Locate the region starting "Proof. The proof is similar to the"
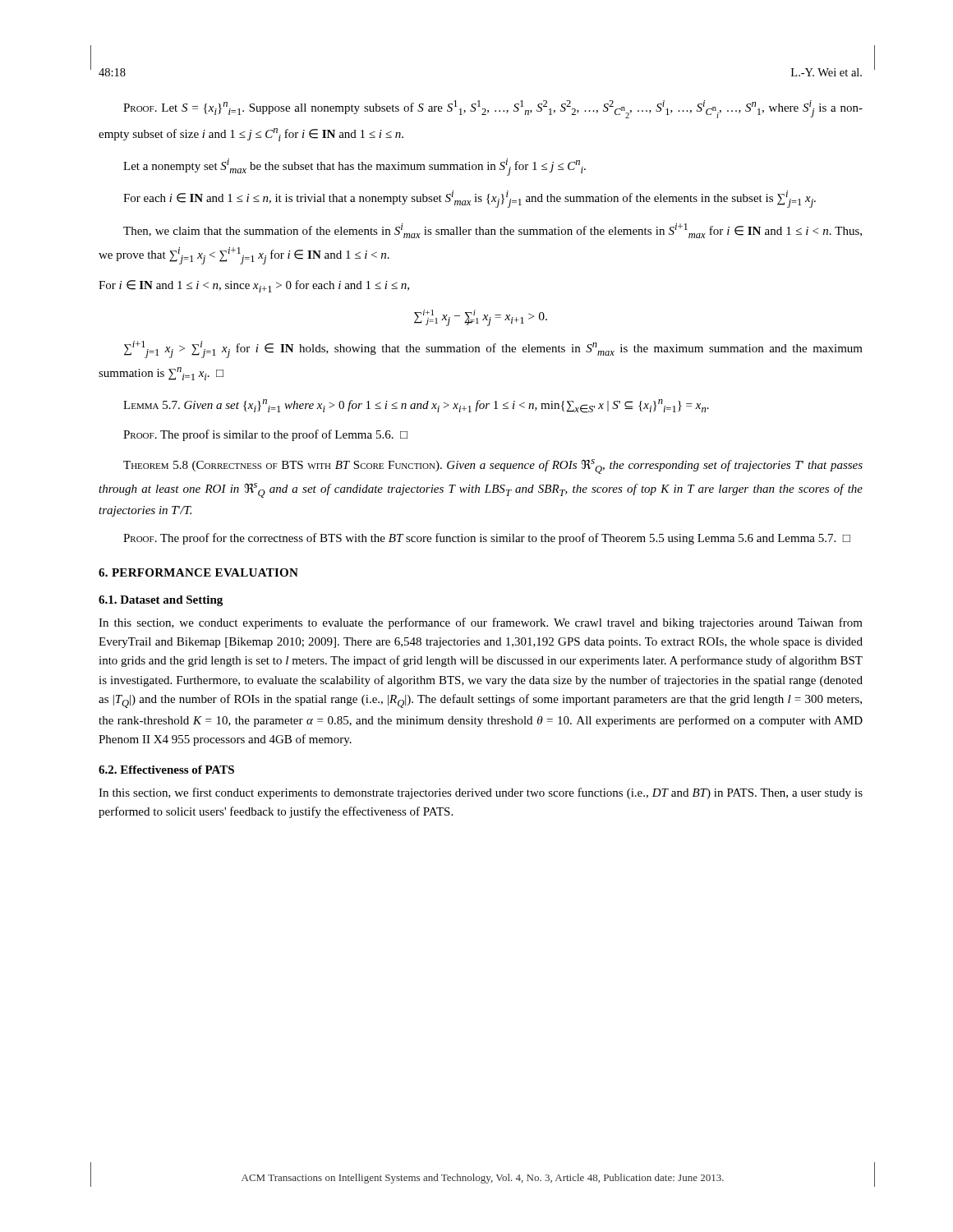This screenshot has width=953, height=1232. (x=265, y=435)
